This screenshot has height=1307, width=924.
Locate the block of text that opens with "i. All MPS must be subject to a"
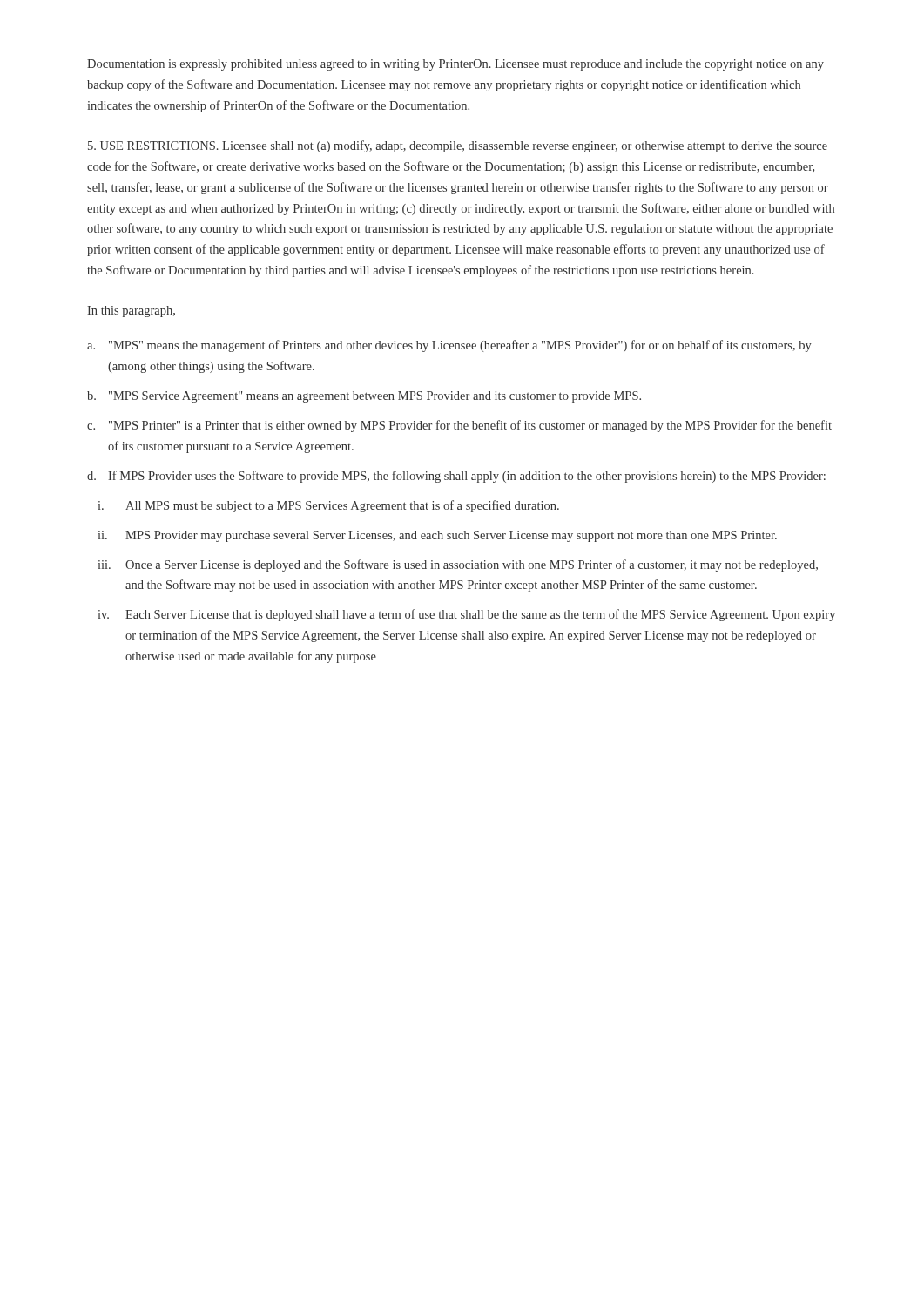click(462, 506)
